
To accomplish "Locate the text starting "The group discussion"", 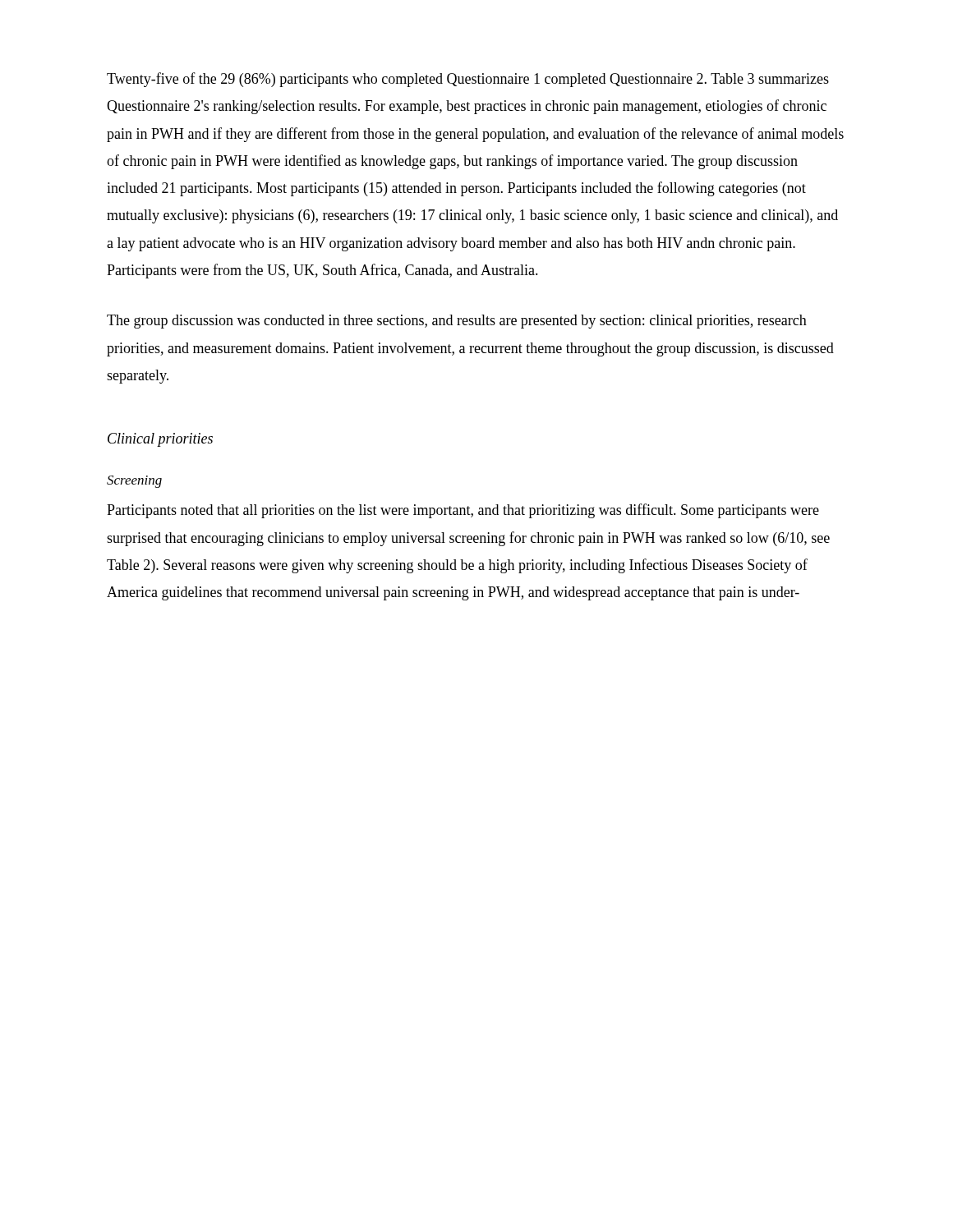I will tap(470, 348).
